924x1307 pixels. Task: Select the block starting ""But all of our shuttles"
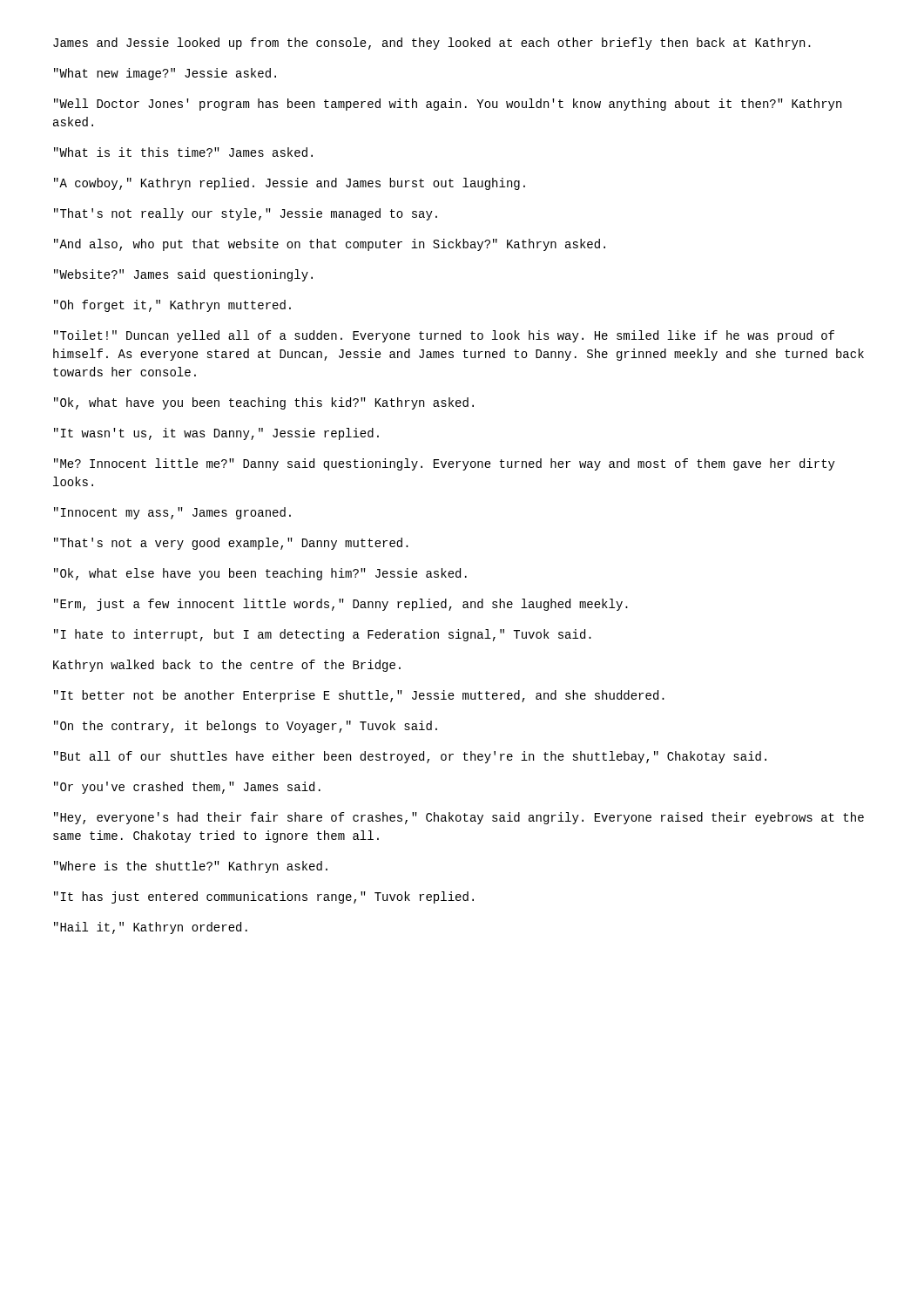[x=411, y=757]
